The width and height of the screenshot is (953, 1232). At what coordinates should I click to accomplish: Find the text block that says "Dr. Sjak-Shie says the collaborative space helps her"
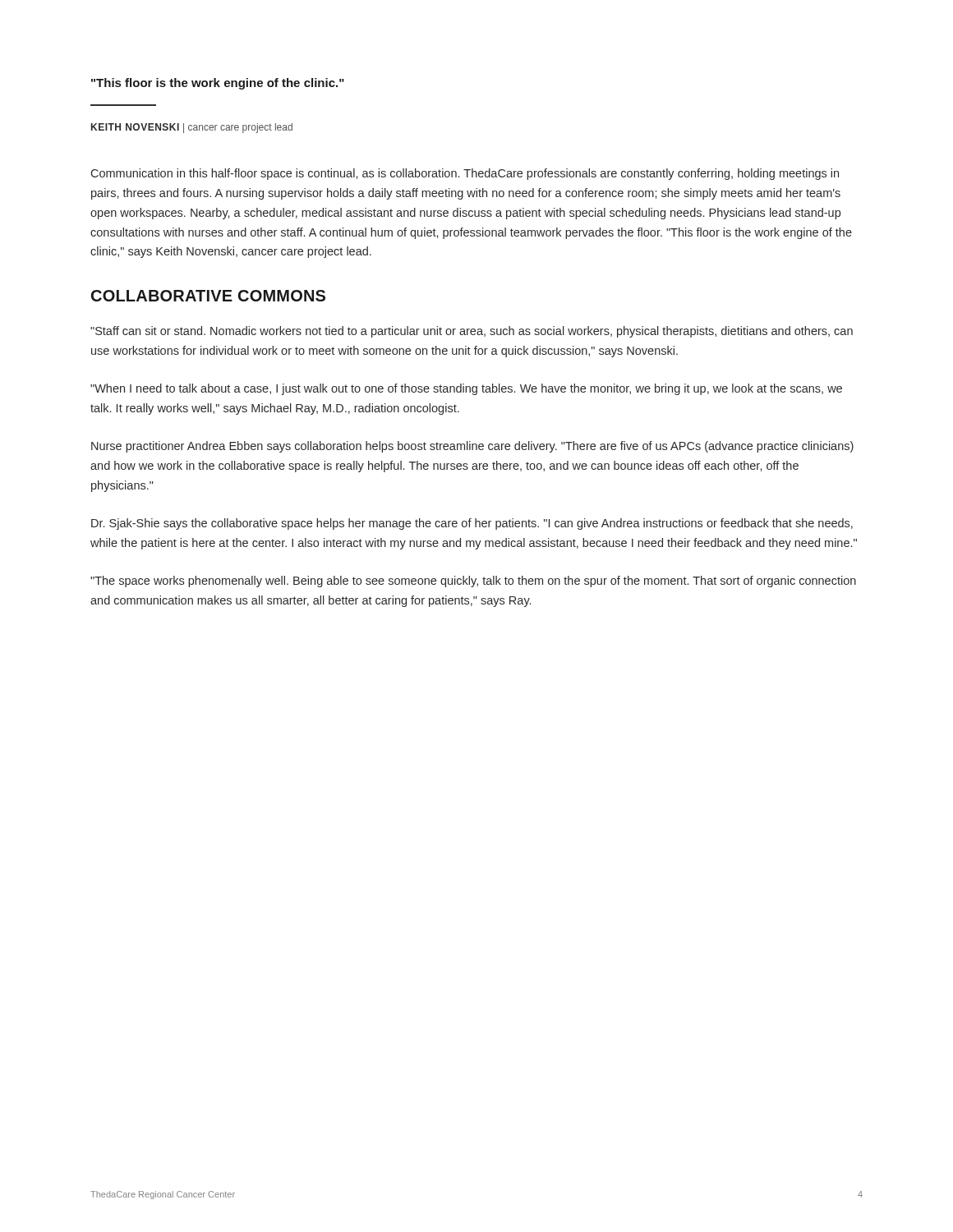click(x=476, y=534)
